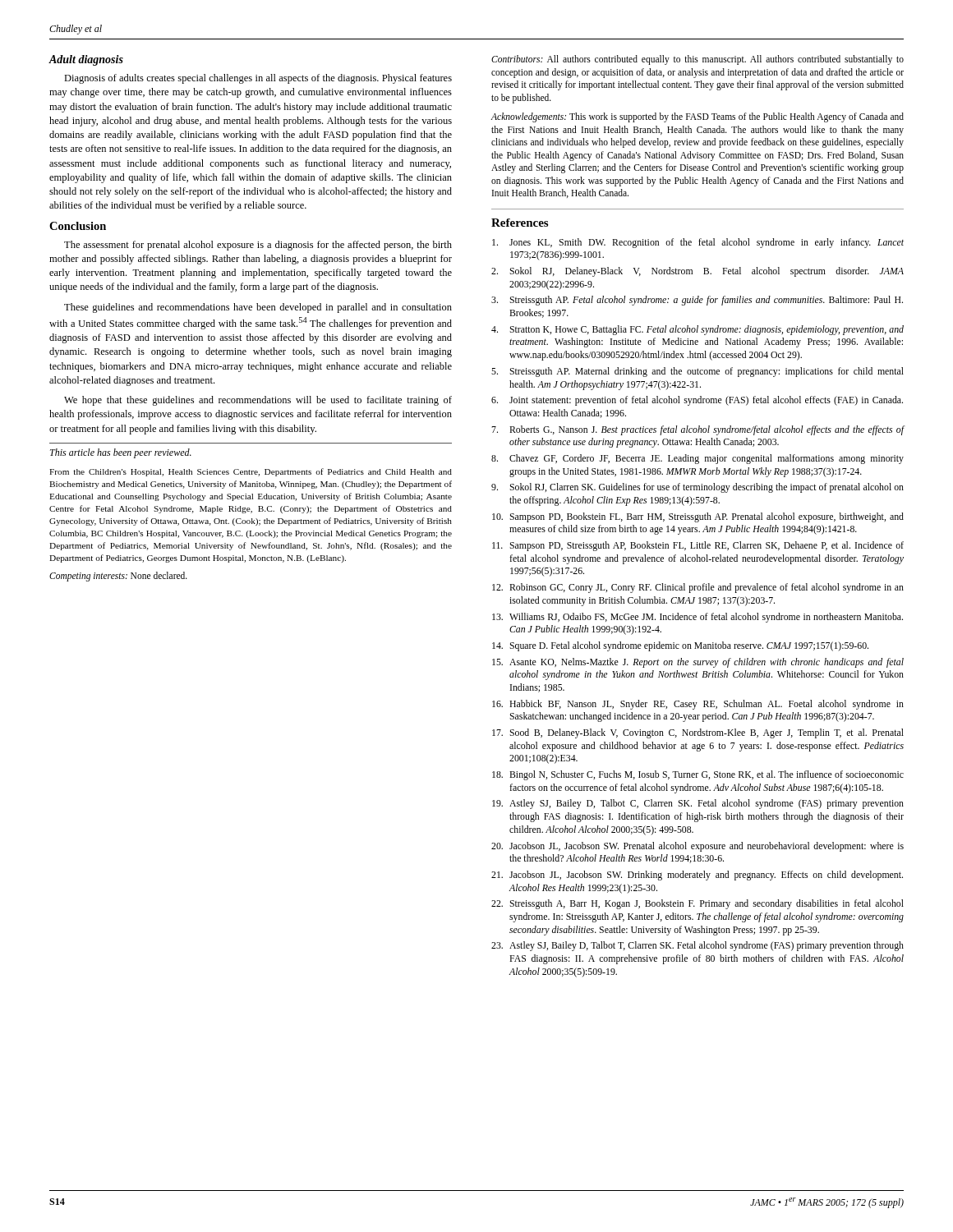The height and width of the screenshot is (1232, 953).
Task: Point to the region starting "Competing interests: None declared."
Action: [118, 576]
